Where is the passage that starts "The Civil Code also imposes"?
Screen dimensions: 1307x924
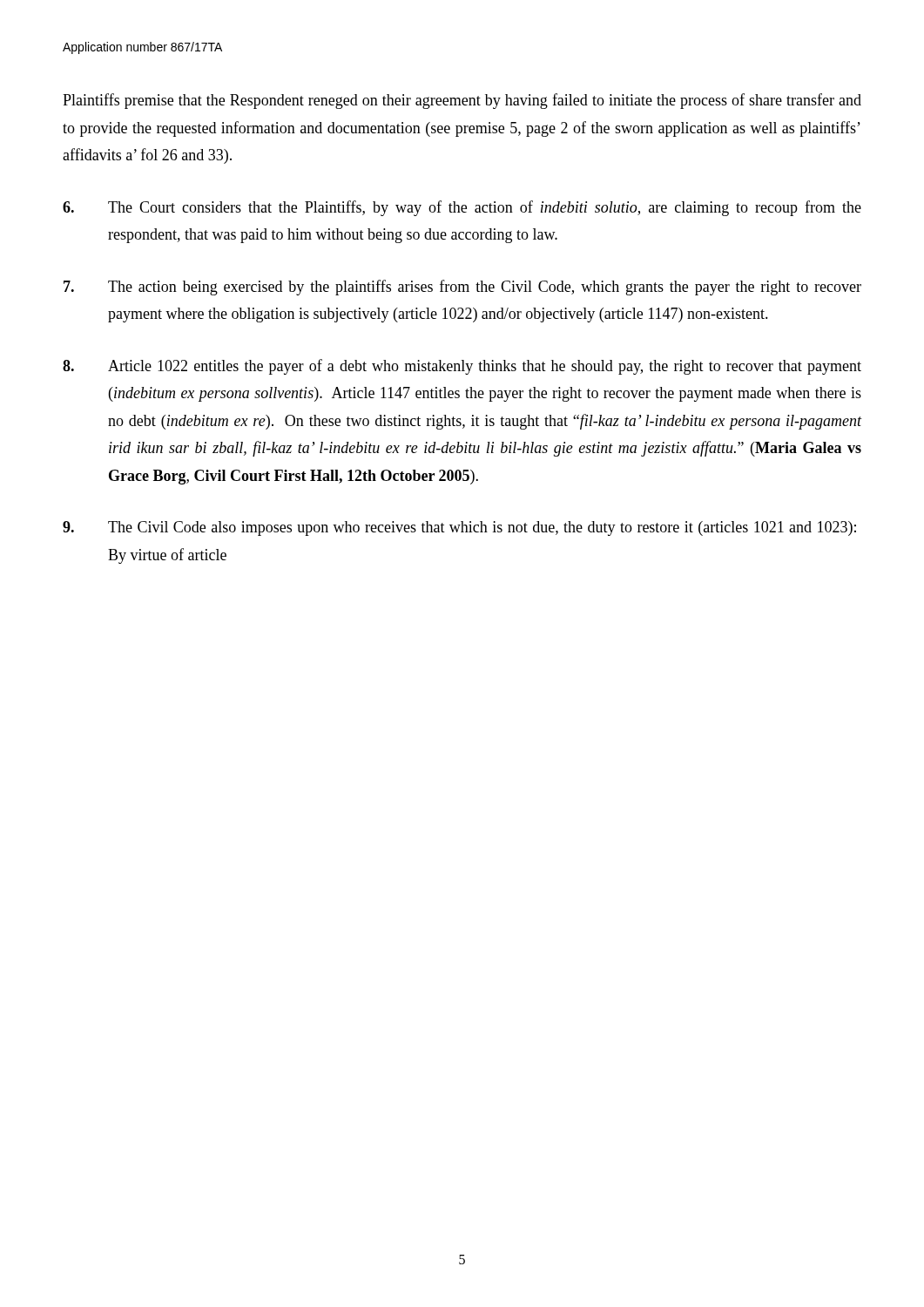(x=462, y=541)
